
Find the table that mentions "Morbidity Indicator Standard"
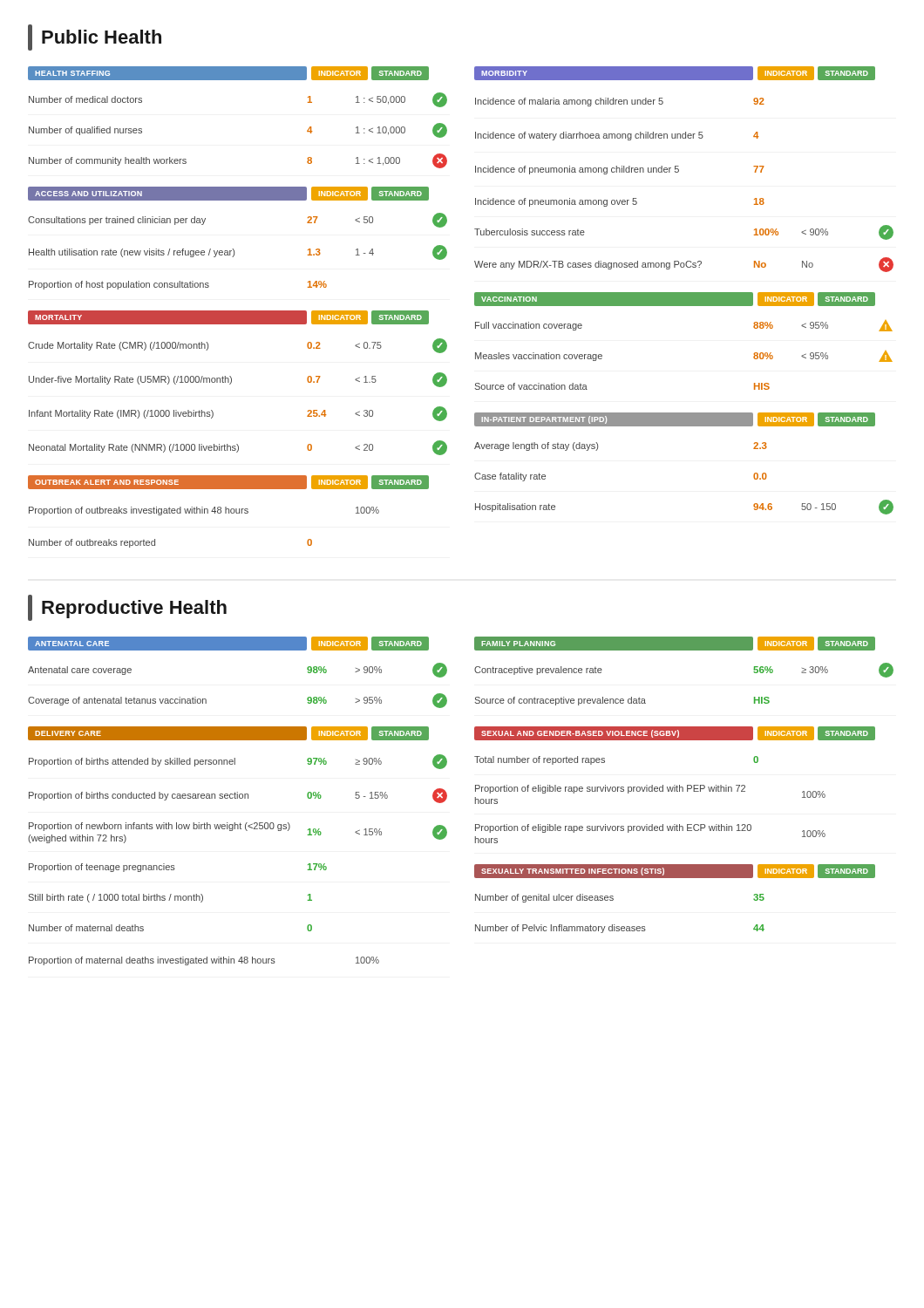coord(685,174)
